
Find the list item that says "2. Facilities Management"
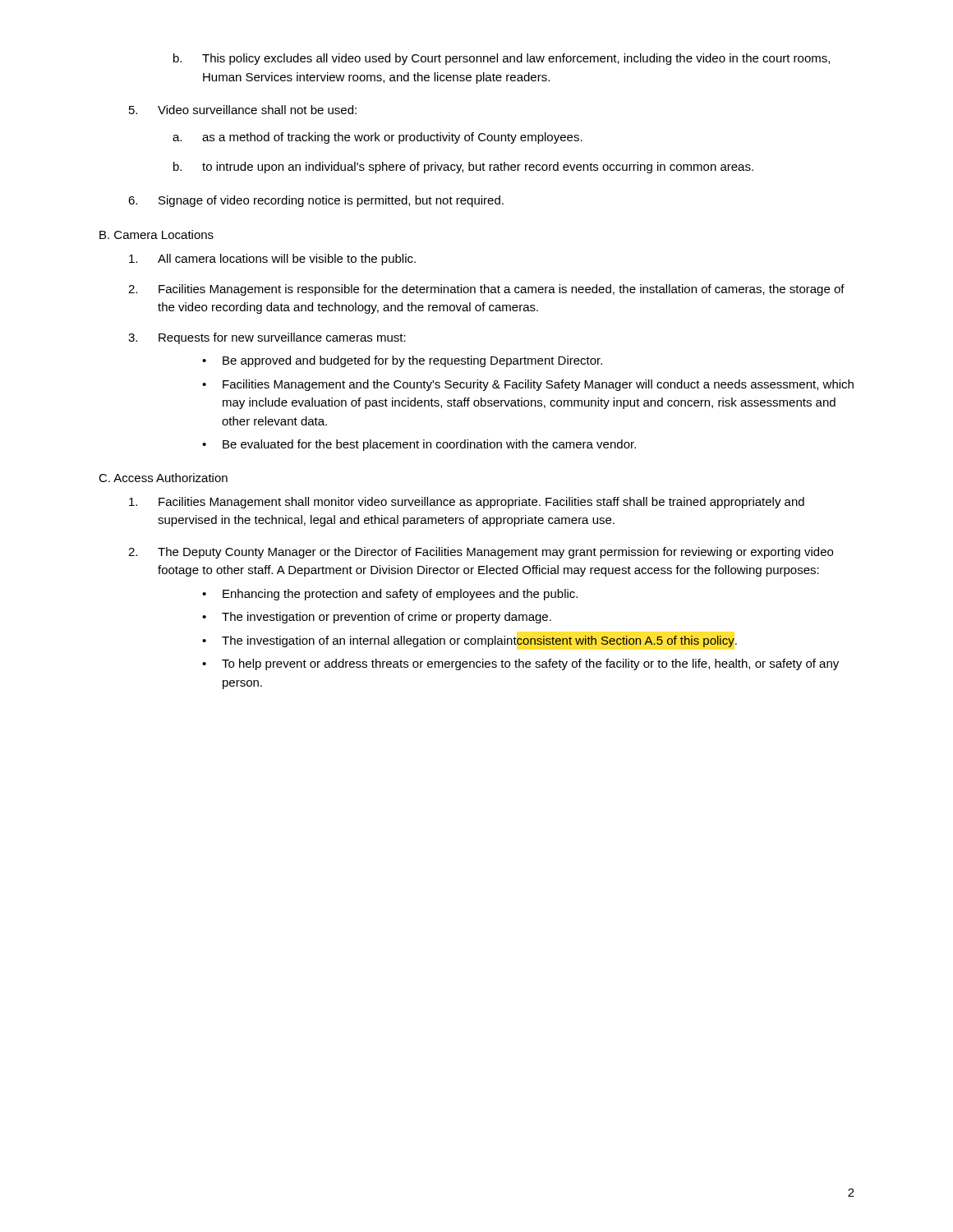[x=491, y=298]
